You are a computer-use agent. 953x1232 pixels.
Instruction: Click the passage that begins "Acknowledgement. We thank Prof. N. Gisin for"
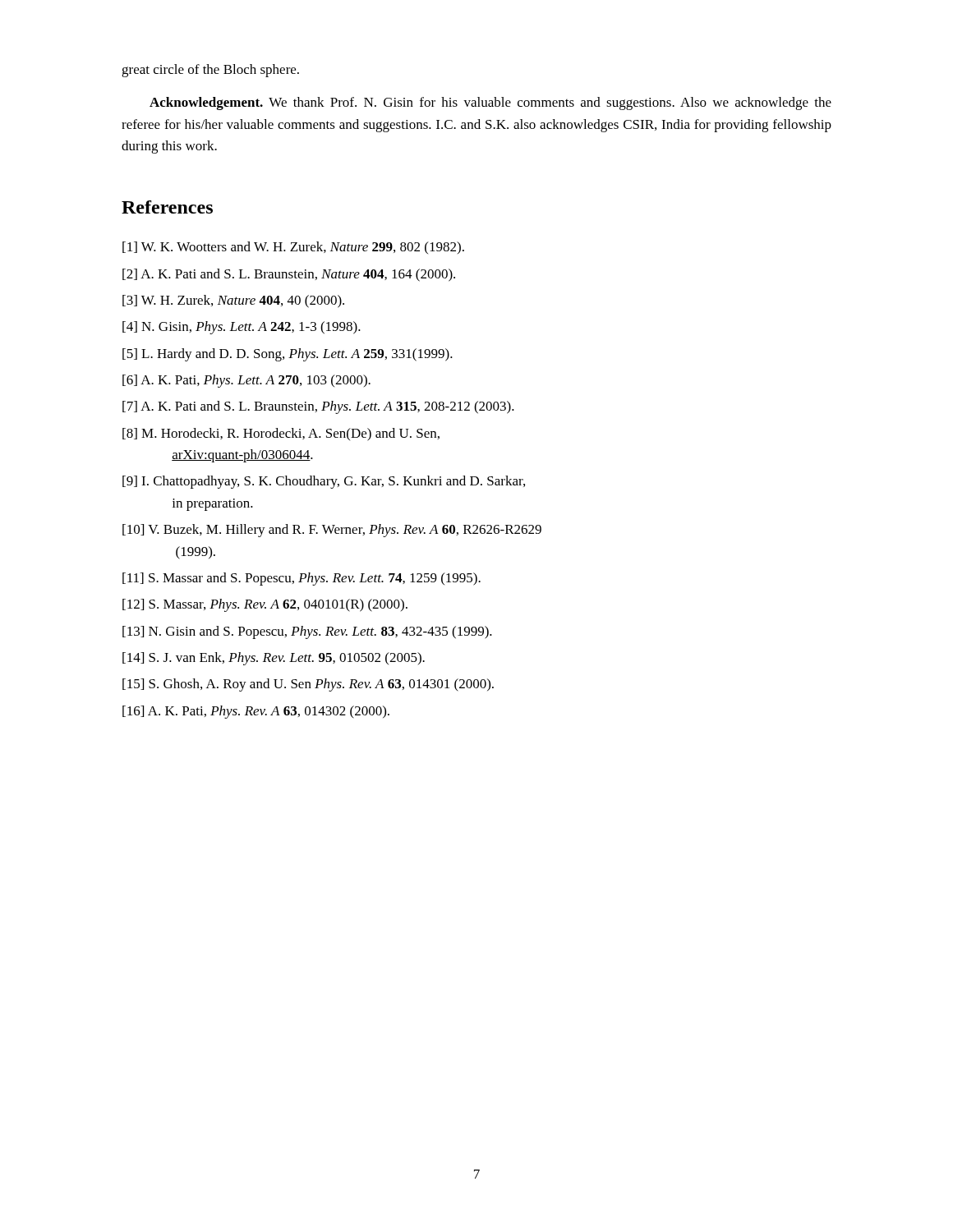pyautogui.click(x=476, y=124)
